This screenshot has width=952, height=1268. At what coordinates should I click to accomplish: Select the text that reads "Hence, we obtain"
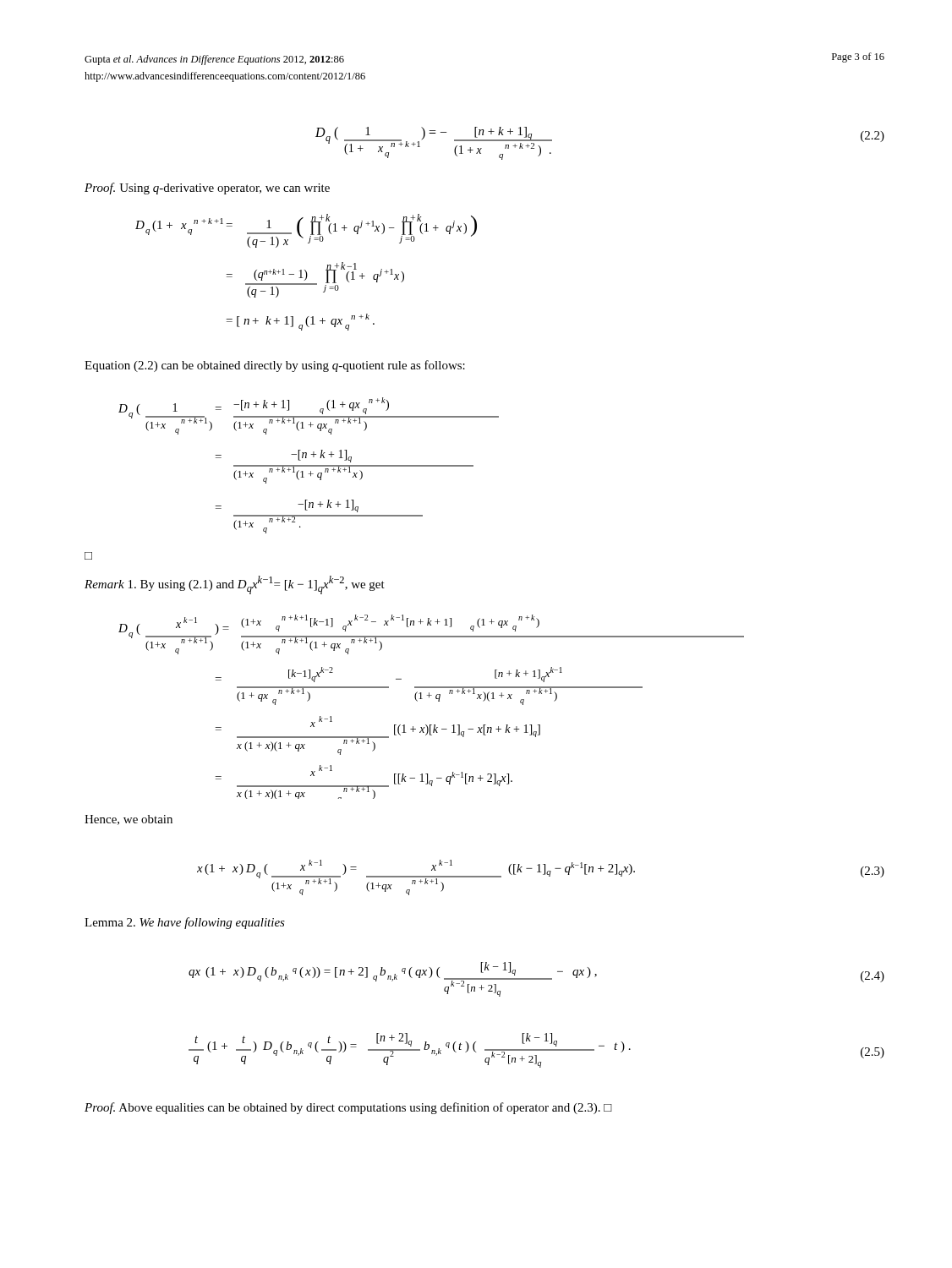(x=129, y=819)
